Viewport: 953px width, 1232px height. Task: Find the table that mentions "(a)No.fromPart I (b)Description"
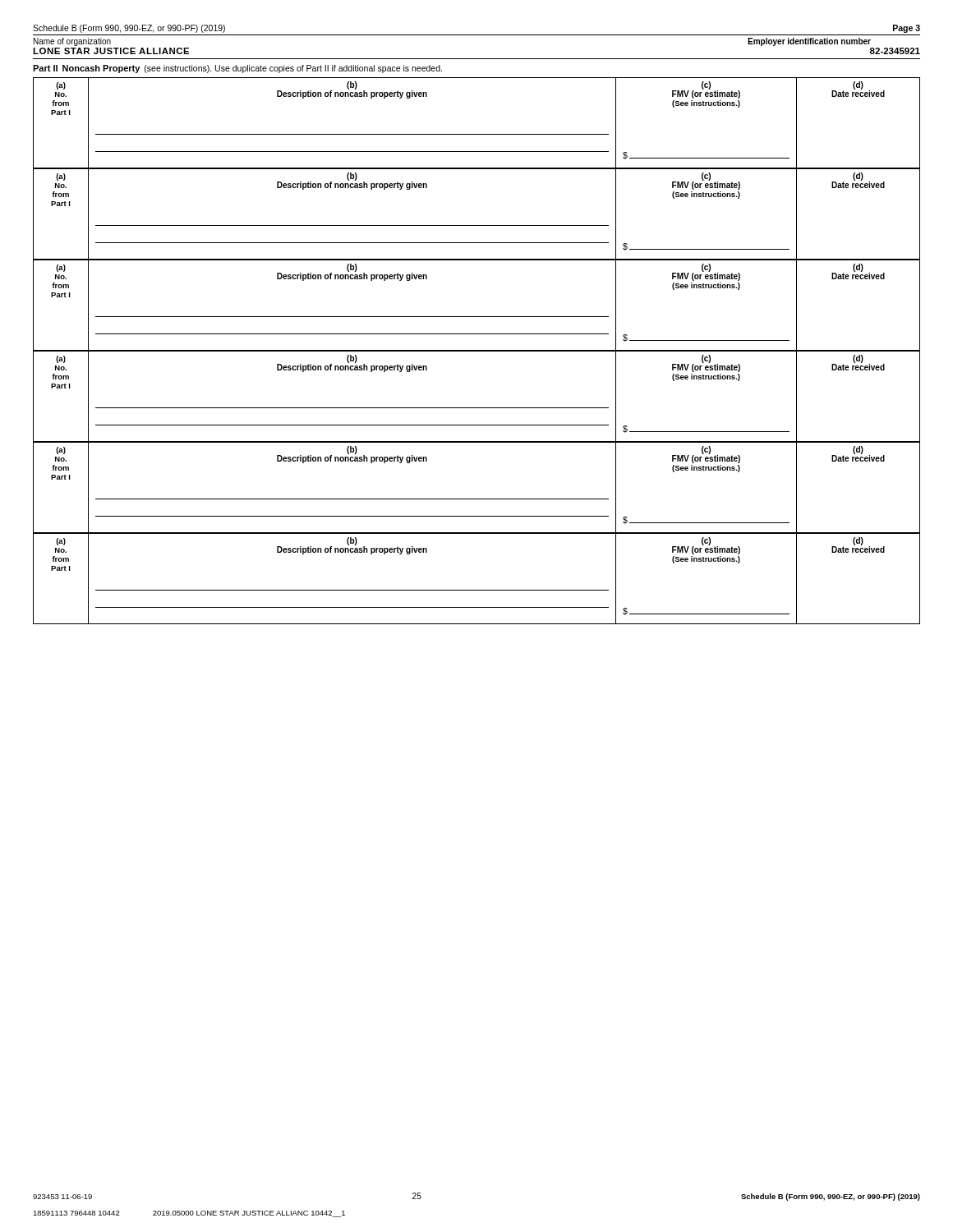[476, 351]
